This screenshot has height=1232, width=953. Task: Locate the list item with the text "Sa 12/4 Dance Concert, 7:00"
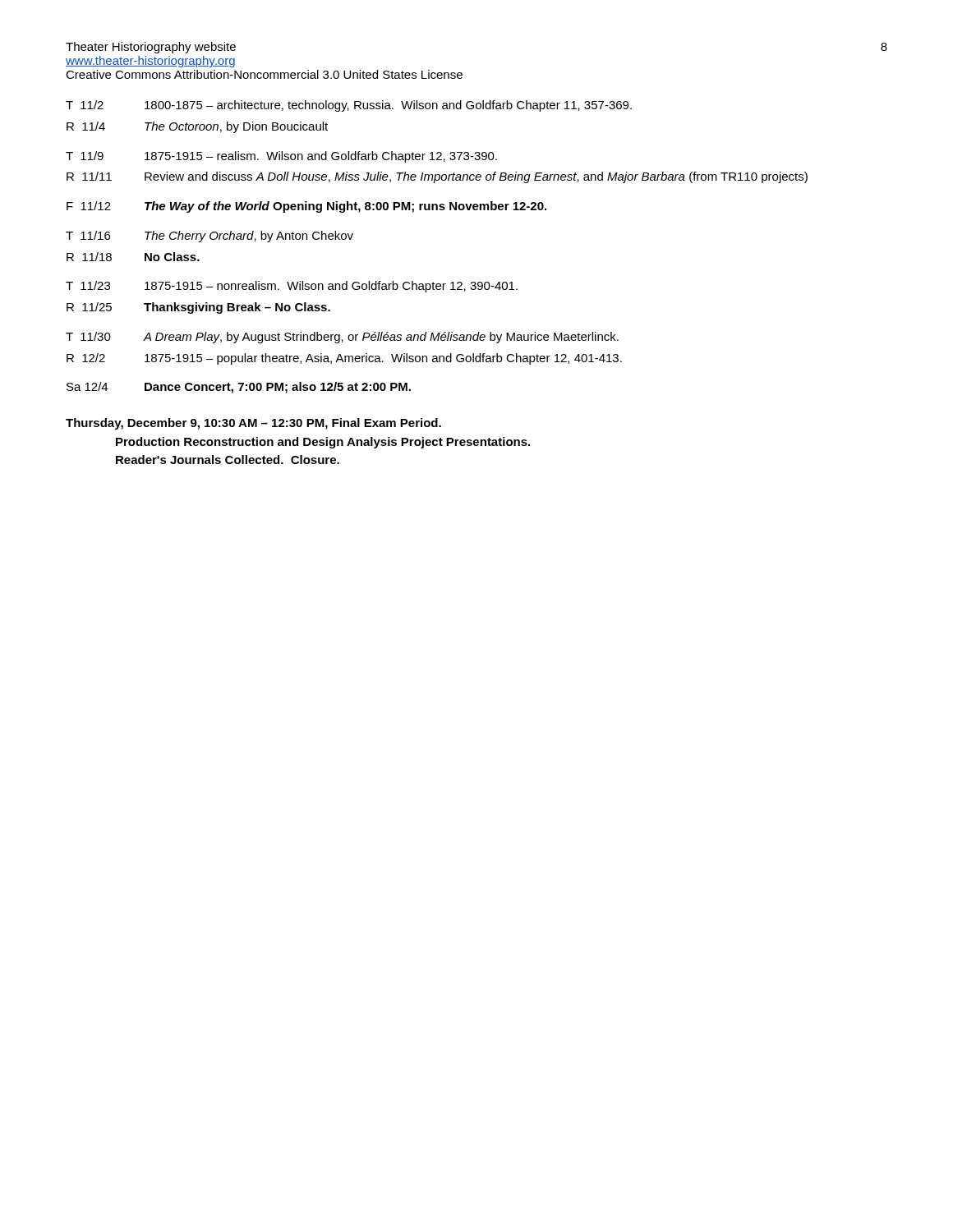pos(239,388)
